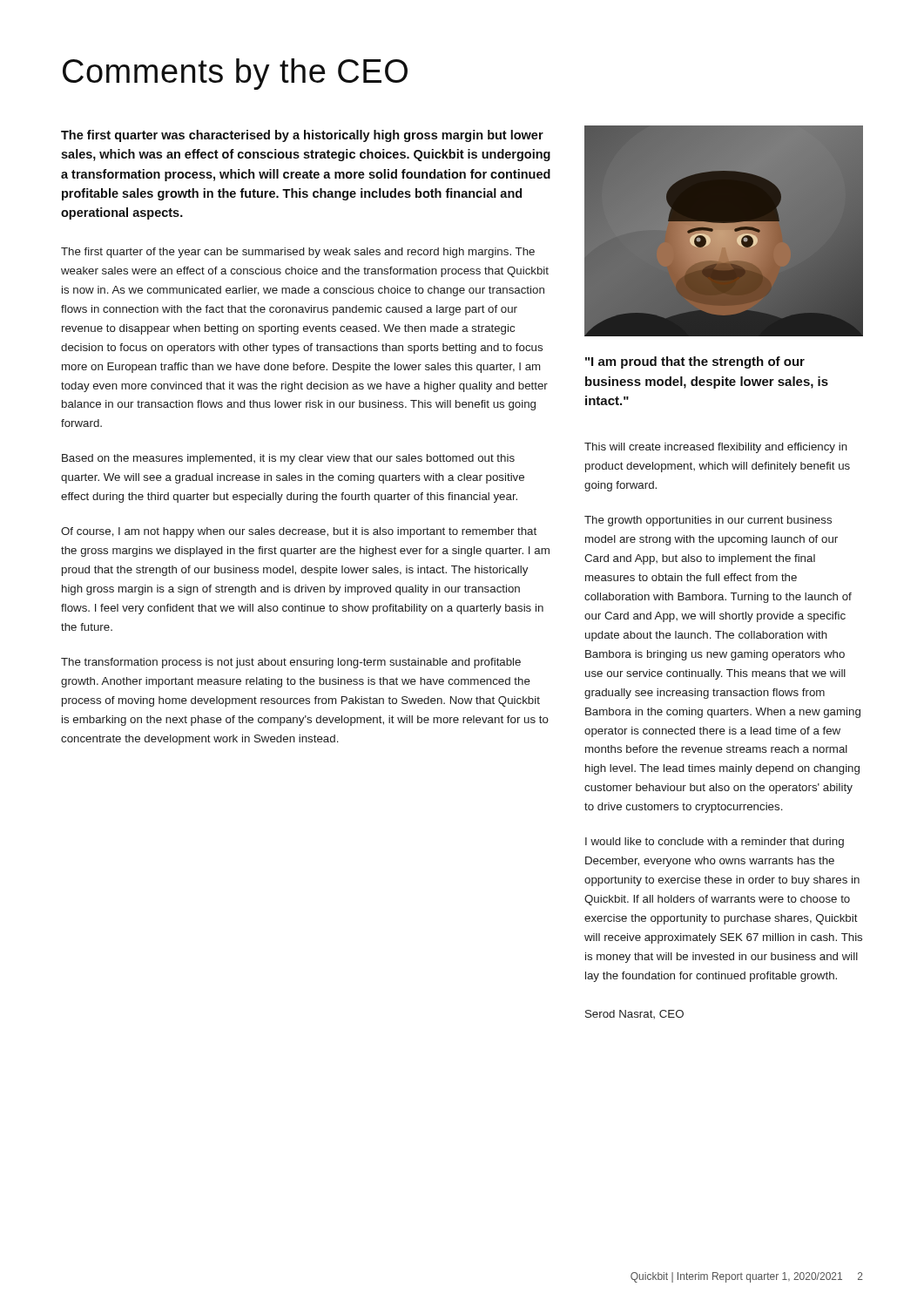Locate the block of text that opens with "The growth opportunities in our current business"
924x1307 pixels.
click(723, 663)
